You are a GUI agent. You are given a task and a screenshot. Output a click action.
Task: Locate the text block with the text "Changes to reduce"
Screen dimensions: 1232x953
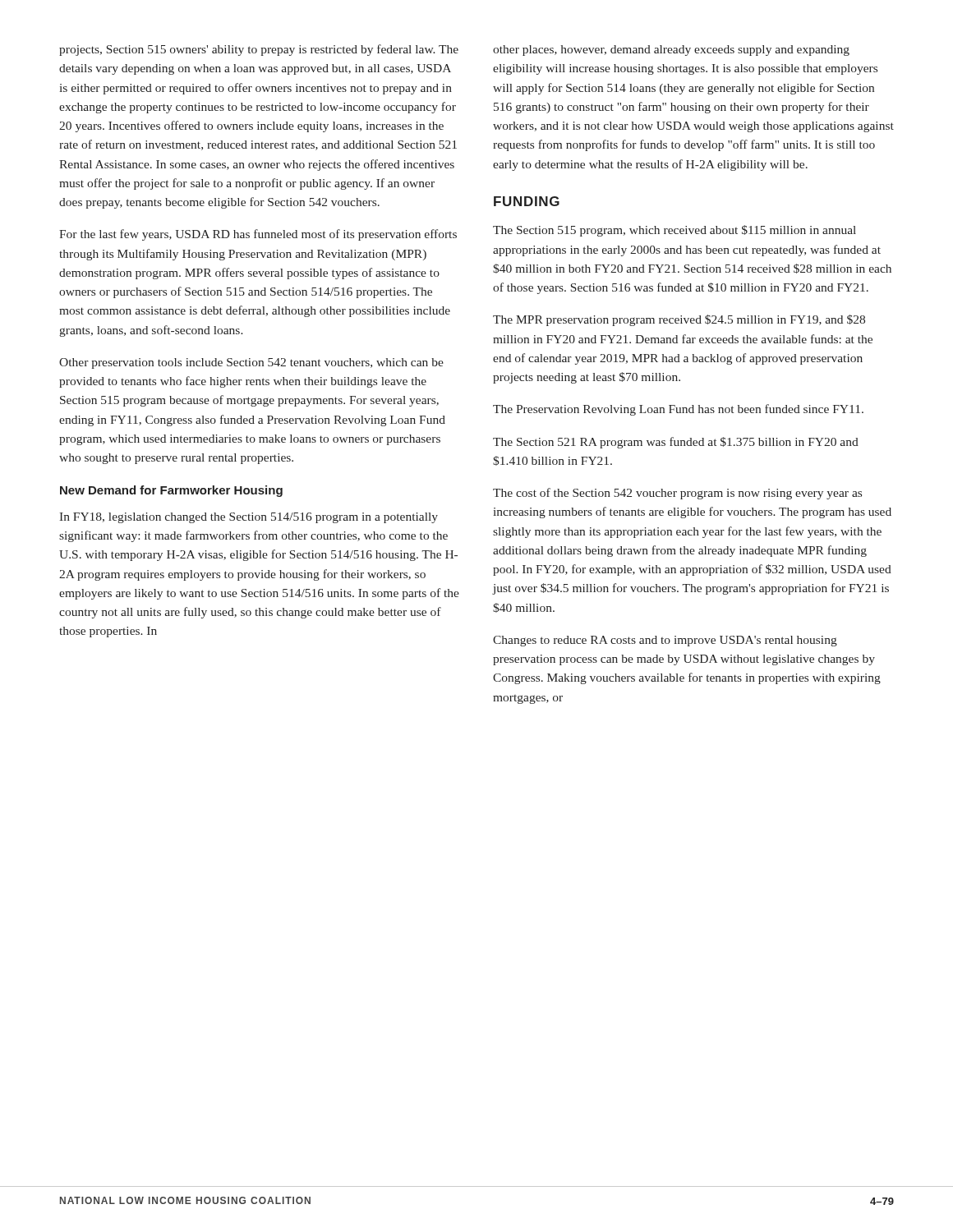point(693,668)
